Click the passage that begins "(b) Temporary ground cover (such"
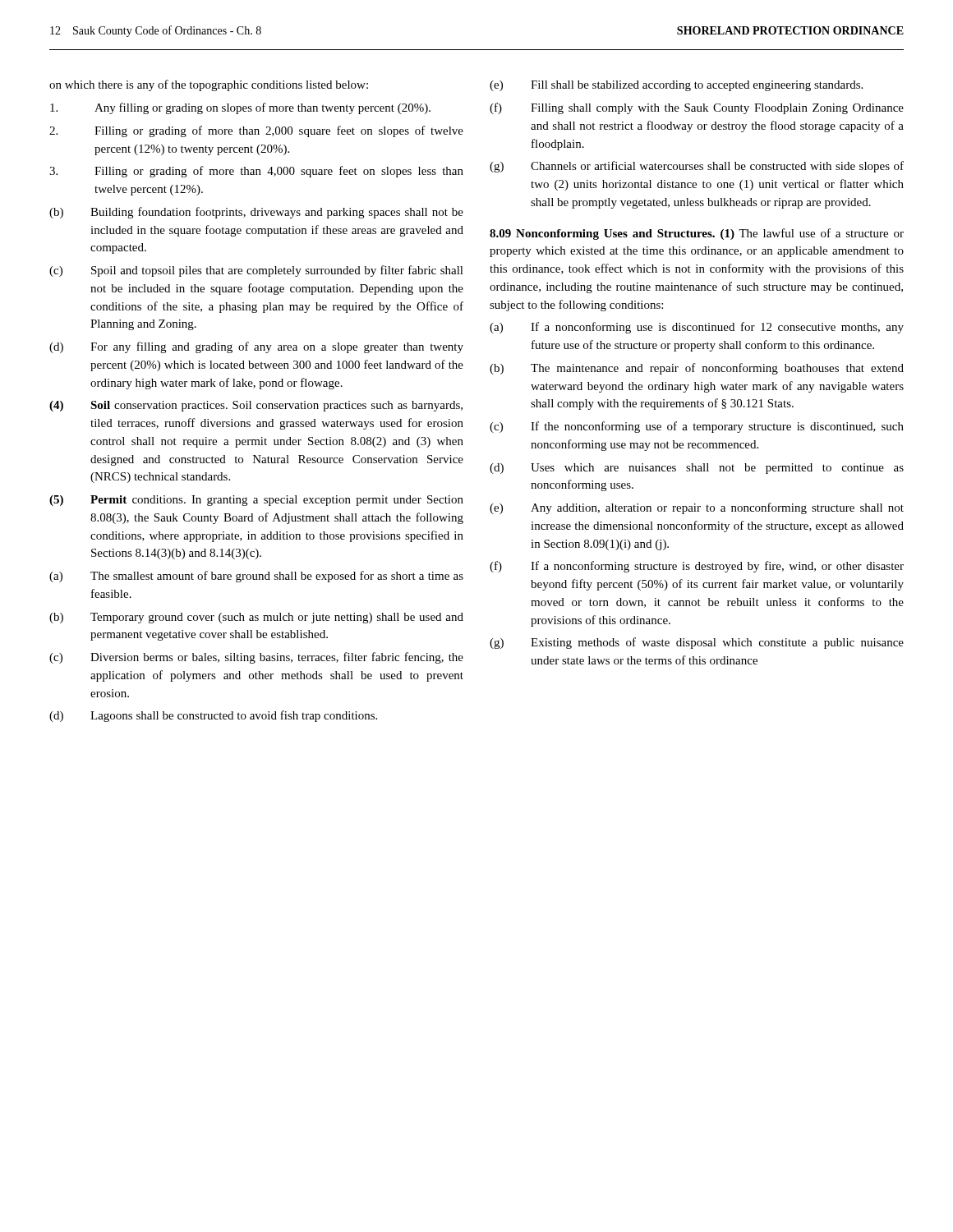 pos(256,626)
